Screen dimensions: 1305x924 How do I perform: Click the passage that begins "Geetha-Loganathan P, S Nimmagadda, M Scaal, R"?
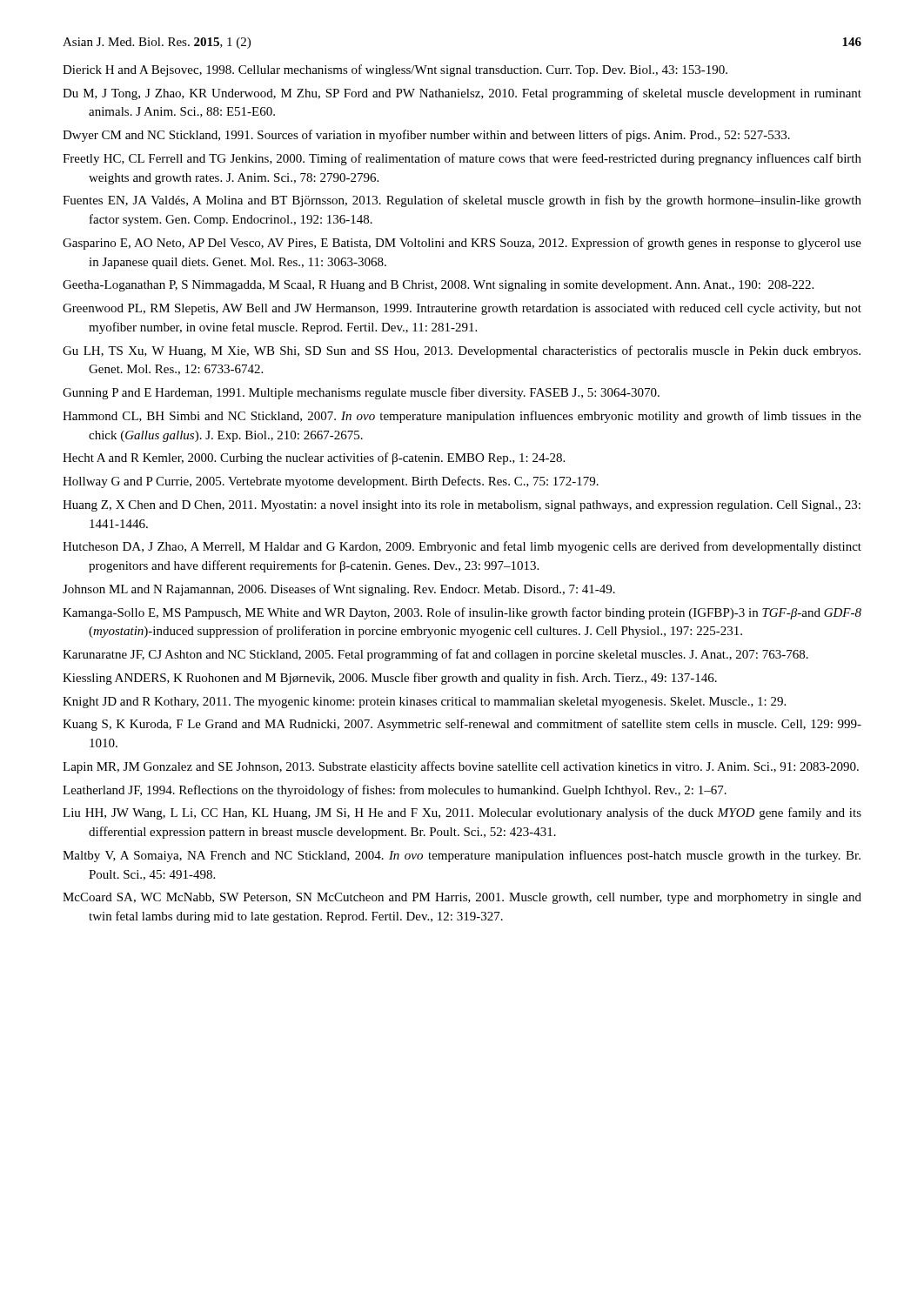pyautogui.click(x=439, y=285)
